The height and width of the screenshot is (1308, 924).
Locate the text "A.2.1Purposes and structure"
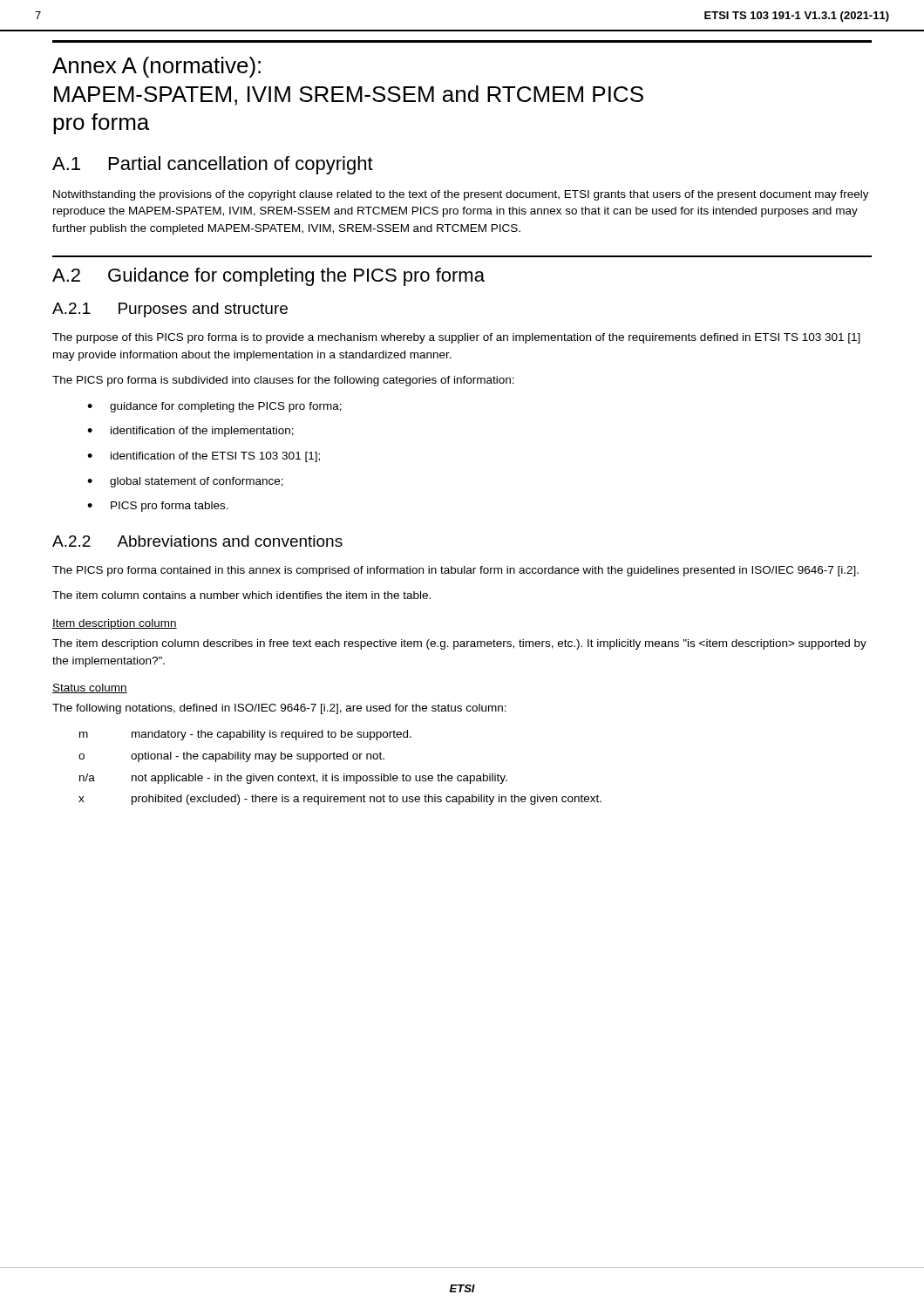tap(170, 310)
